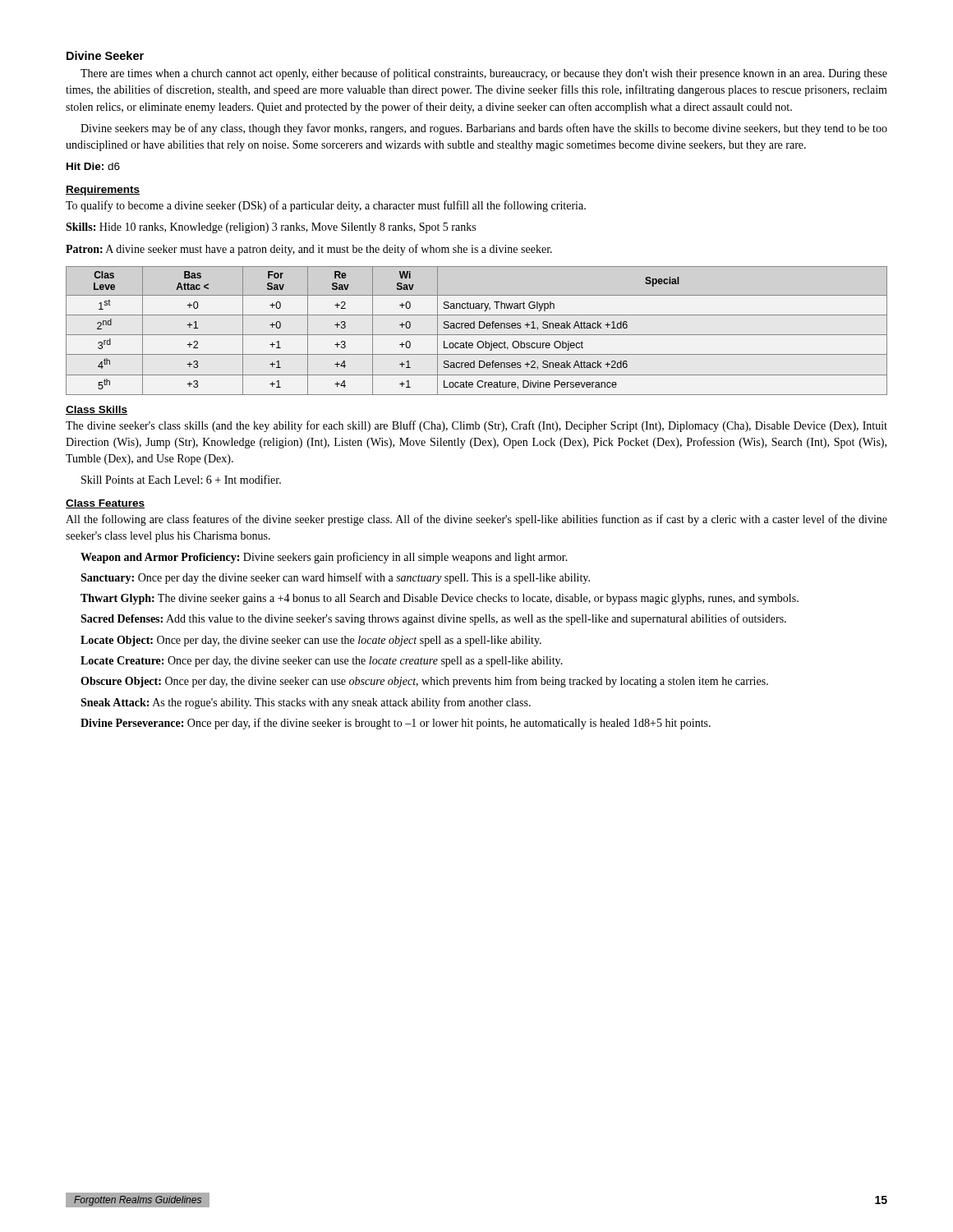Image resolution: width=953 pixels, height=1232 pixels.
Task: Find the table that mentions "2 nd"
Action: (476, 330)
